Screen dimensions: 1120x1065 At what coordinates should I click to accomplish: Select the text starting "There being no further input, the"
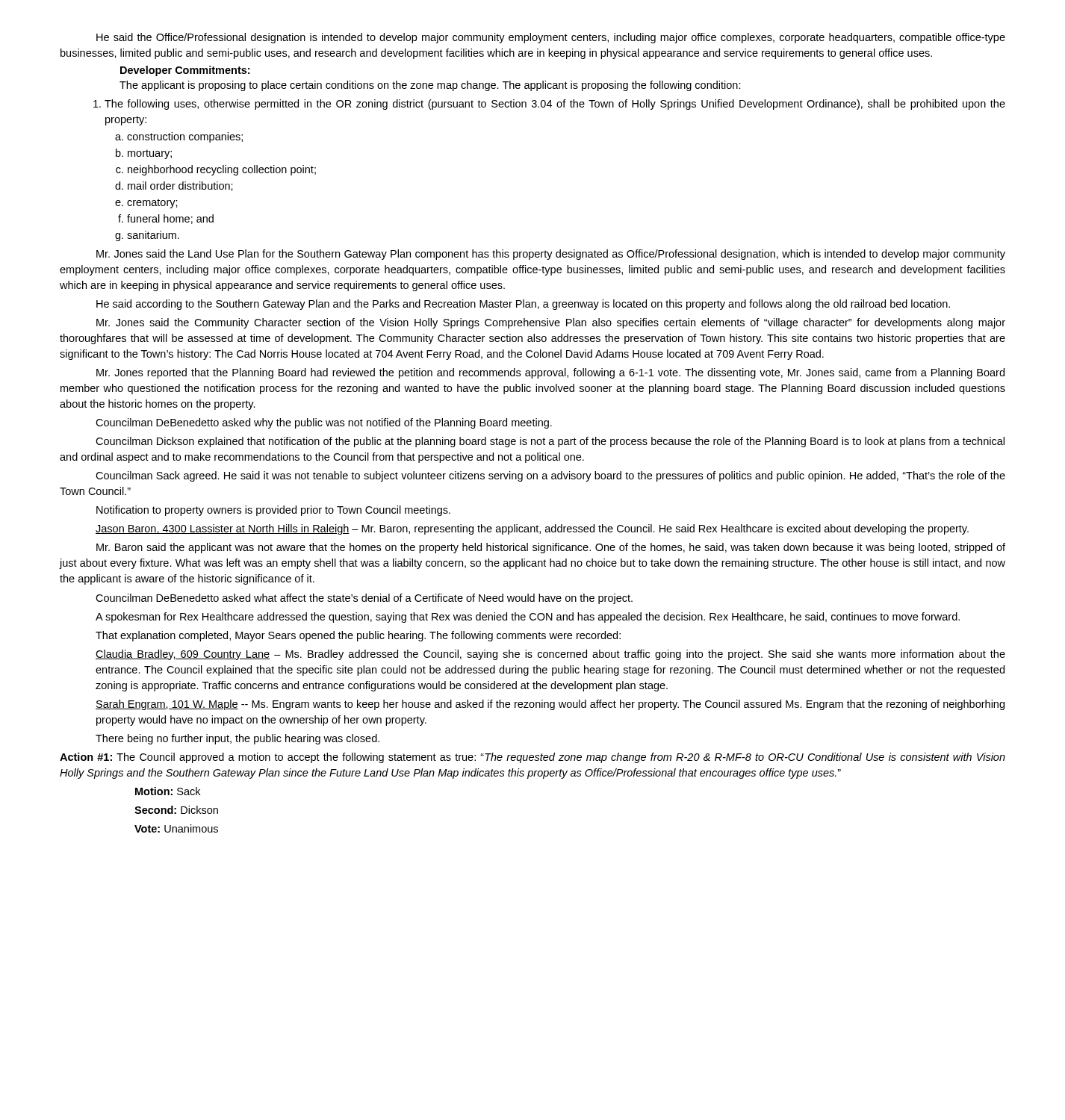[x=237, y=739]
